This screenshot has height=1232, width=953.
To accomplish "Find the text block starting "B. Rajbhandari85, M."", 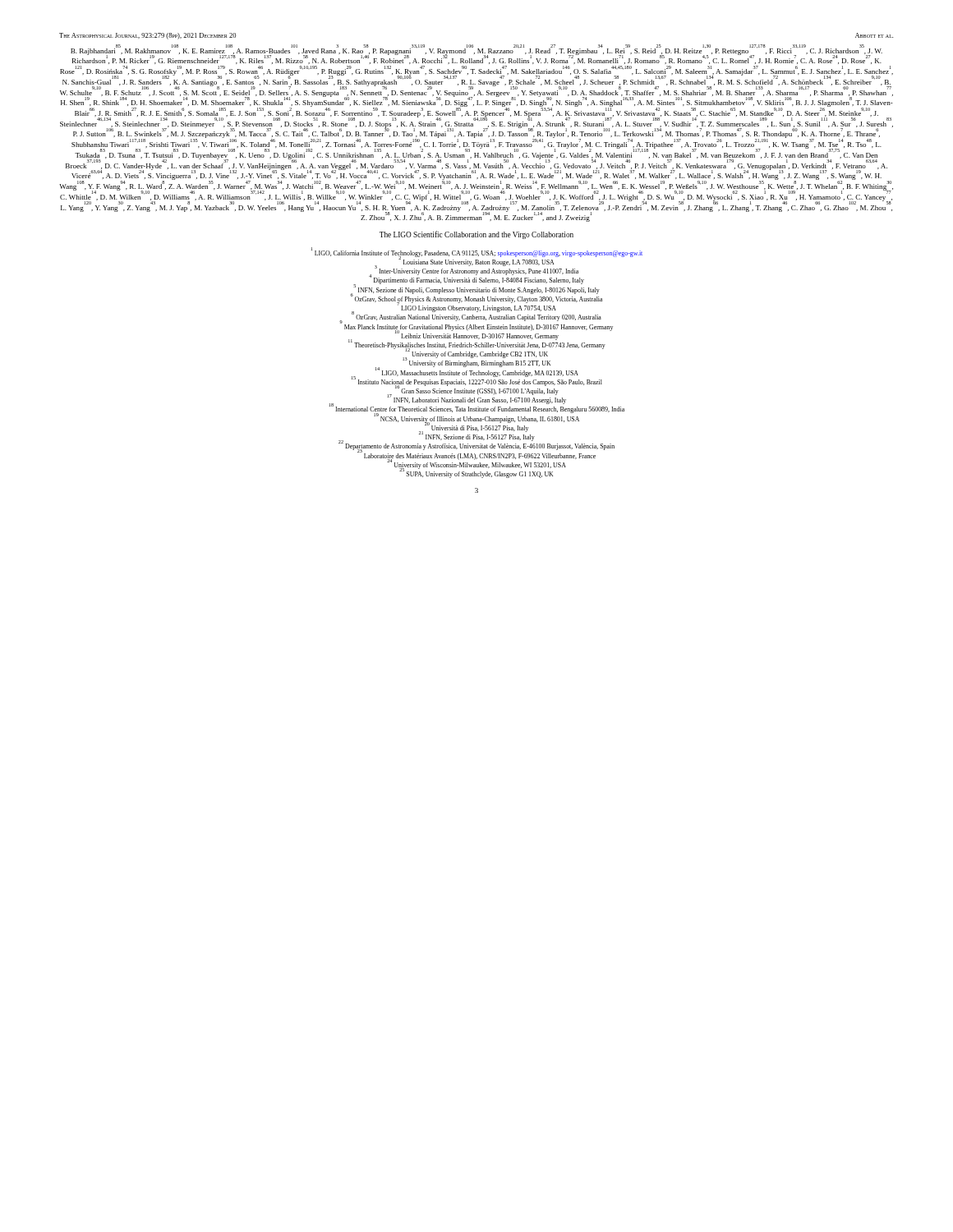I will 476,134.
